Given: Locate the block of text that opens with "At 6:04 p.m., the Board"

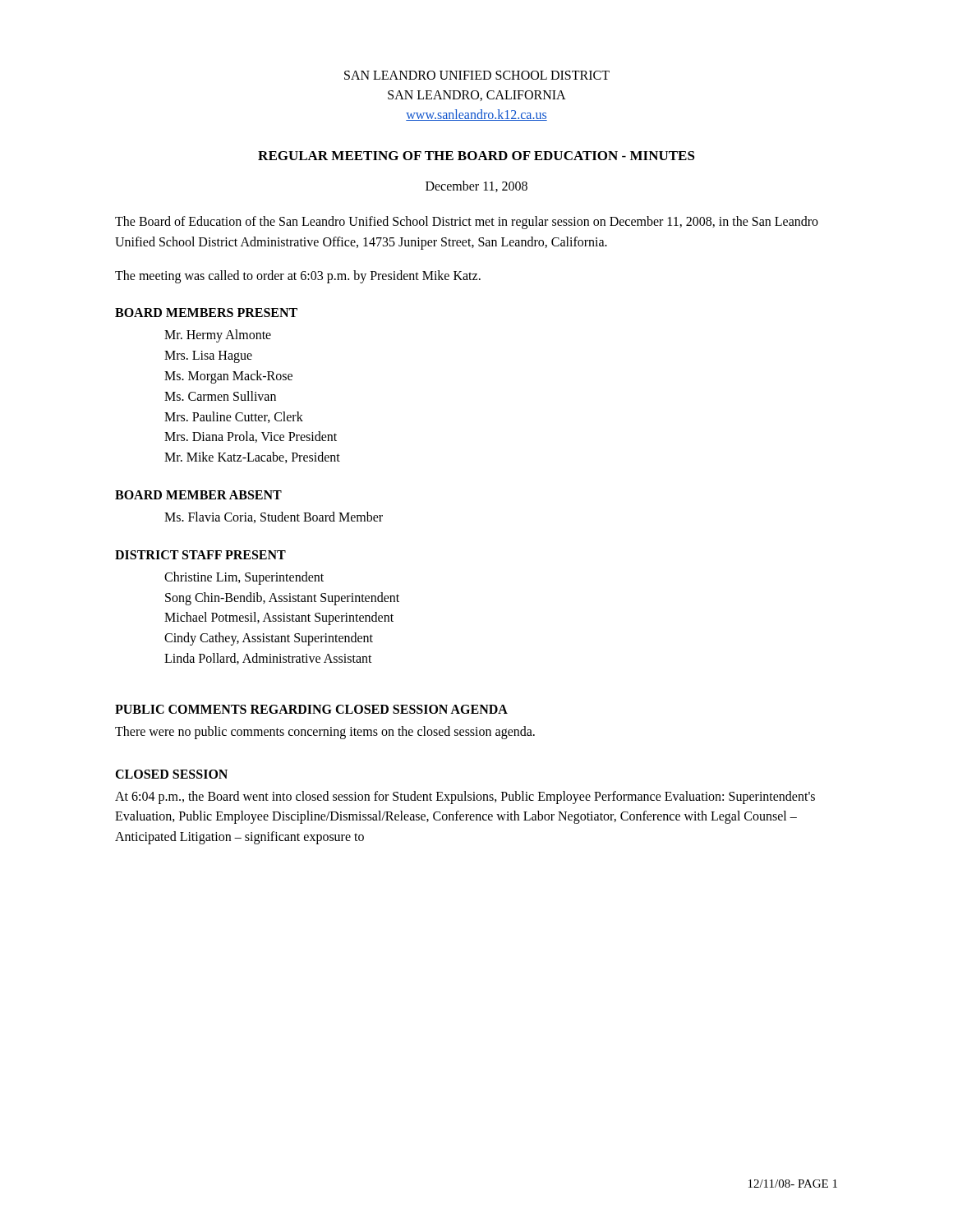Looking at the screenshot, I should tap(465, 816).
